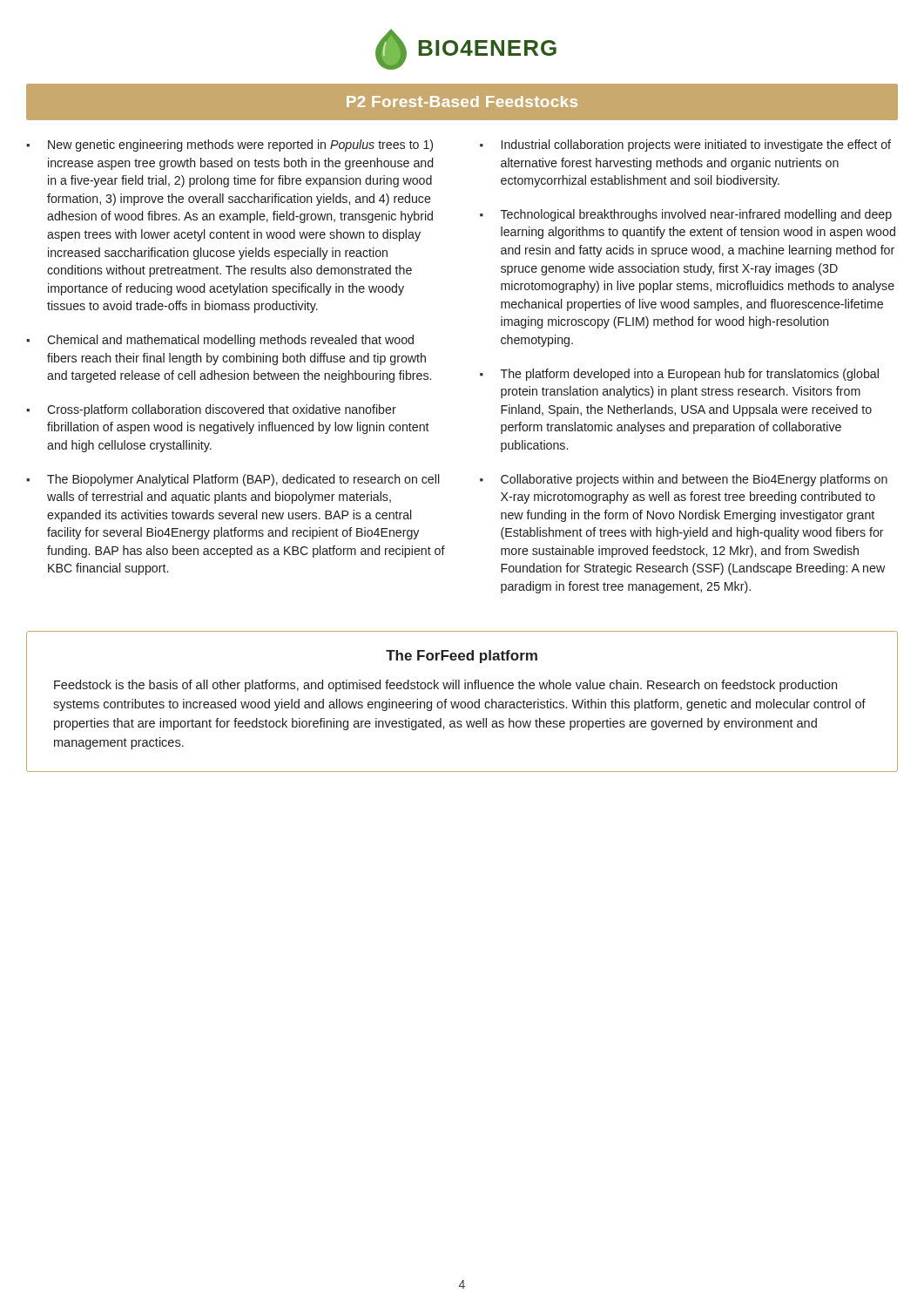Find the text starting "▪ Cross-platform collaboration discovered that"
This screenshot has width=924, height=1307.
pos(235,428)
